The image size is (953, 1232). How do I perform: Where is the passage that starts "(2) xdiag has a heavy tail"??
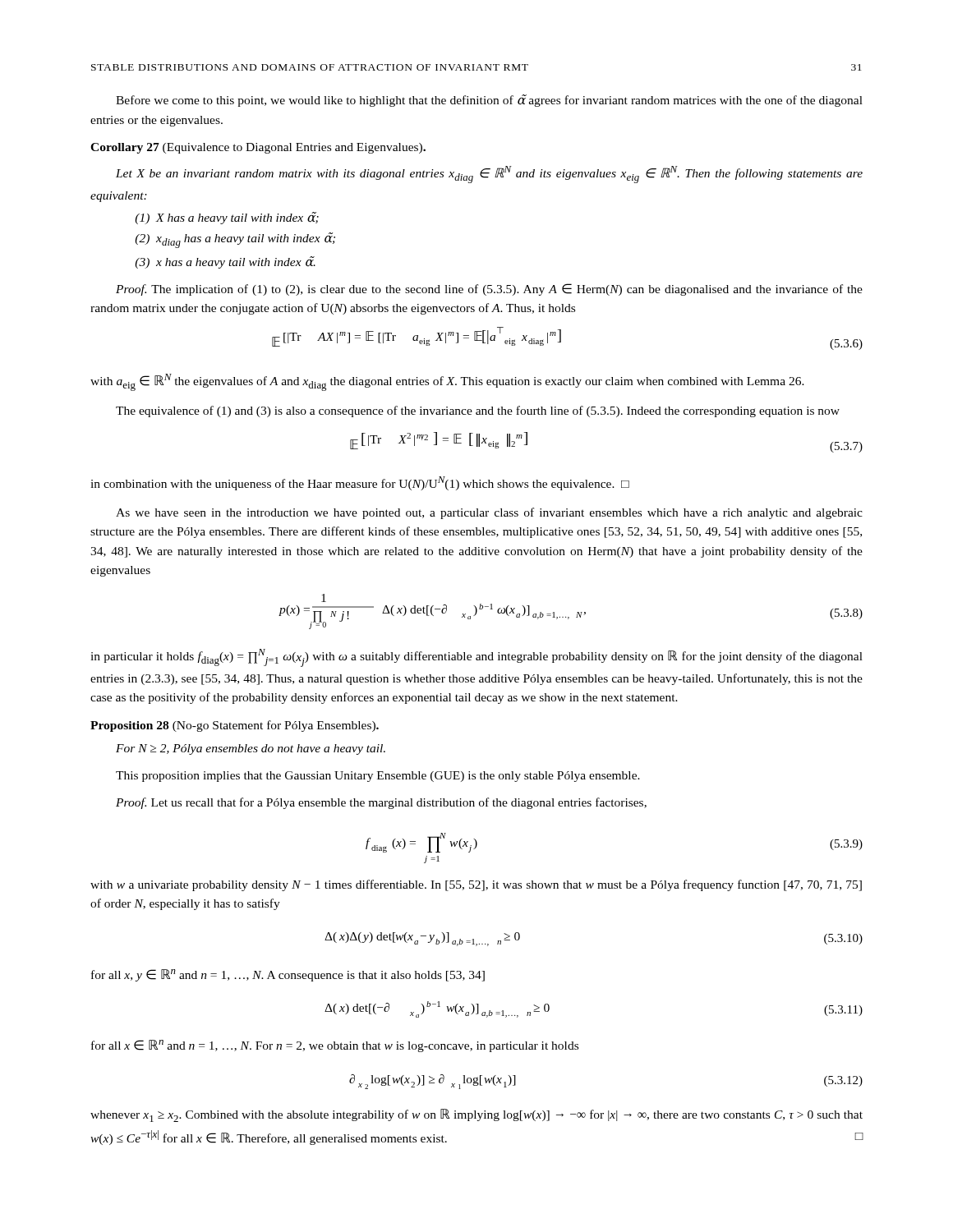[235, 240]
